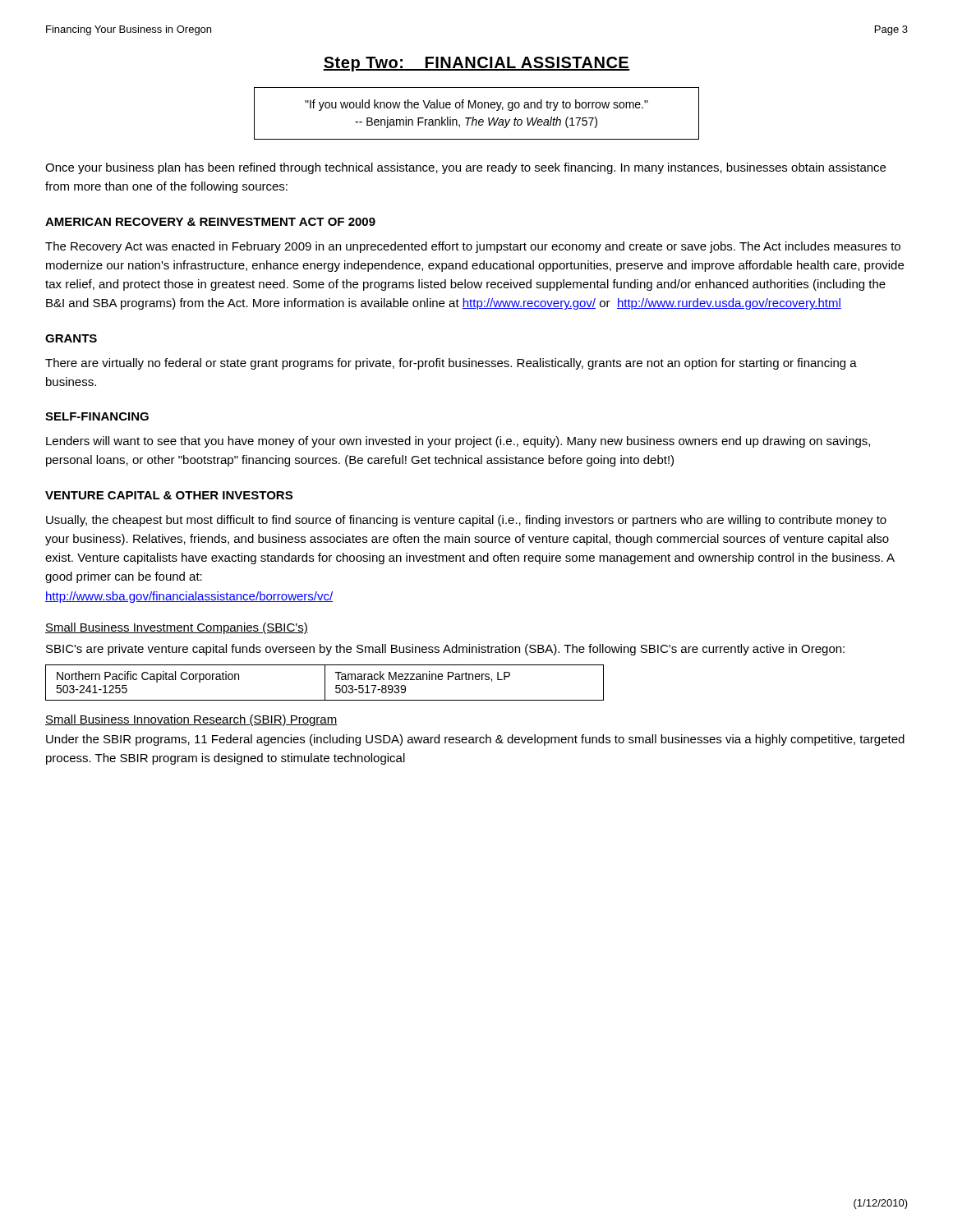Select the block starting "AMERICAN RECOVERY & REINVESTMENT ACT"

coord(210,221)
